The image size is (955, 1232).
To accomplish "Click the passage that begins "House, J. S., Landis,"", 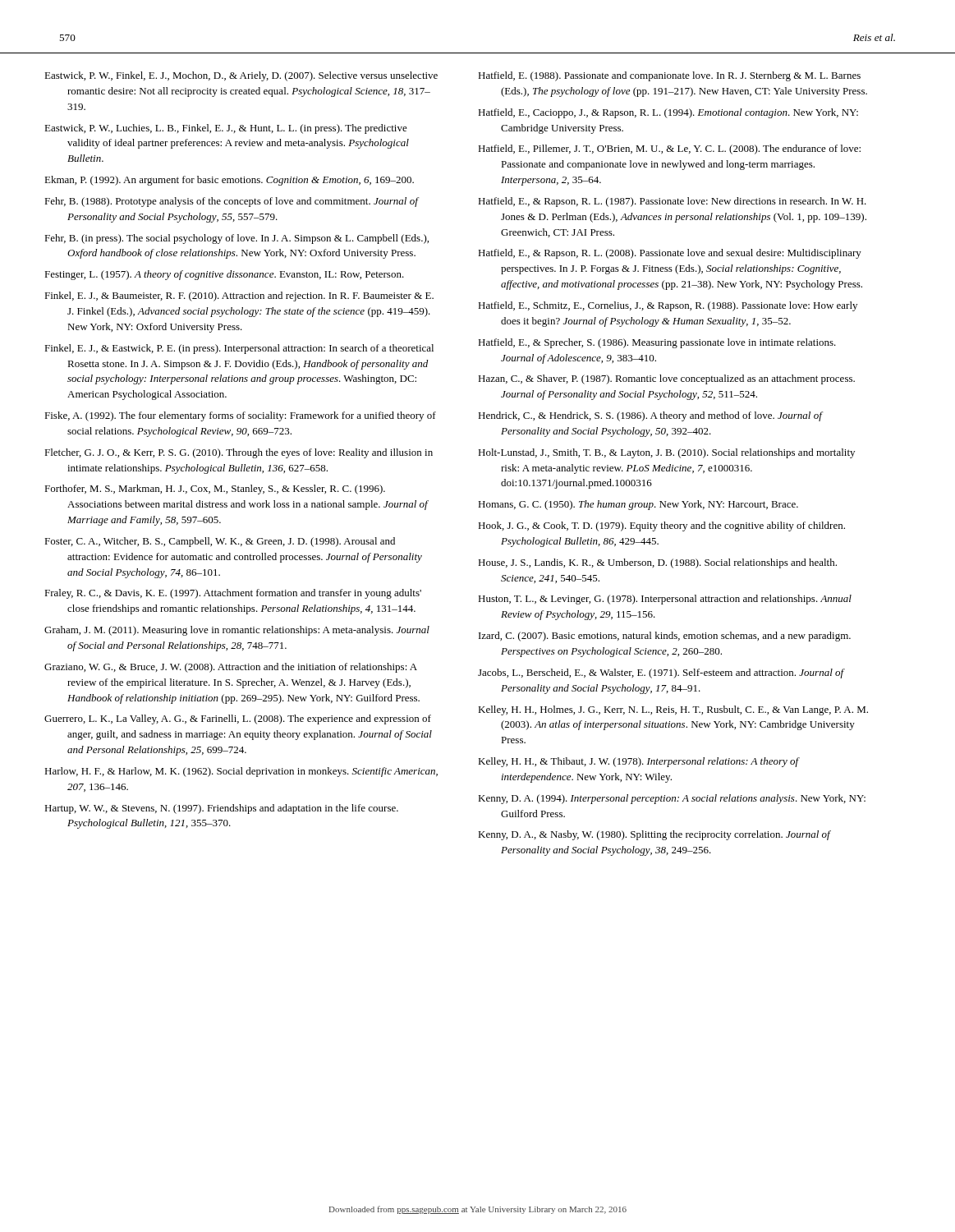I will 658,570.
